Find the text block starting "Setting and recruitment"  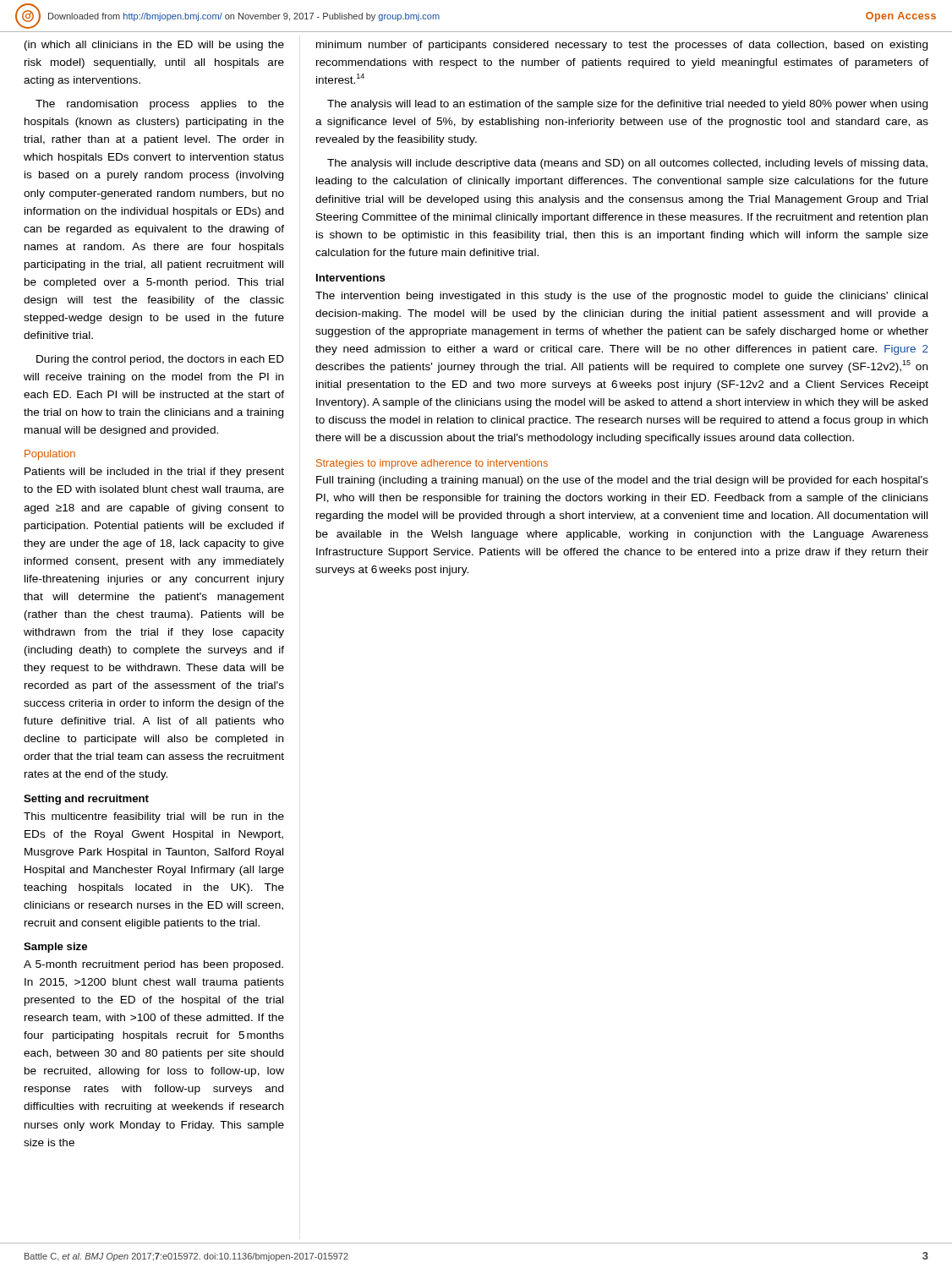pyautogui.click(x=86, y=798)
